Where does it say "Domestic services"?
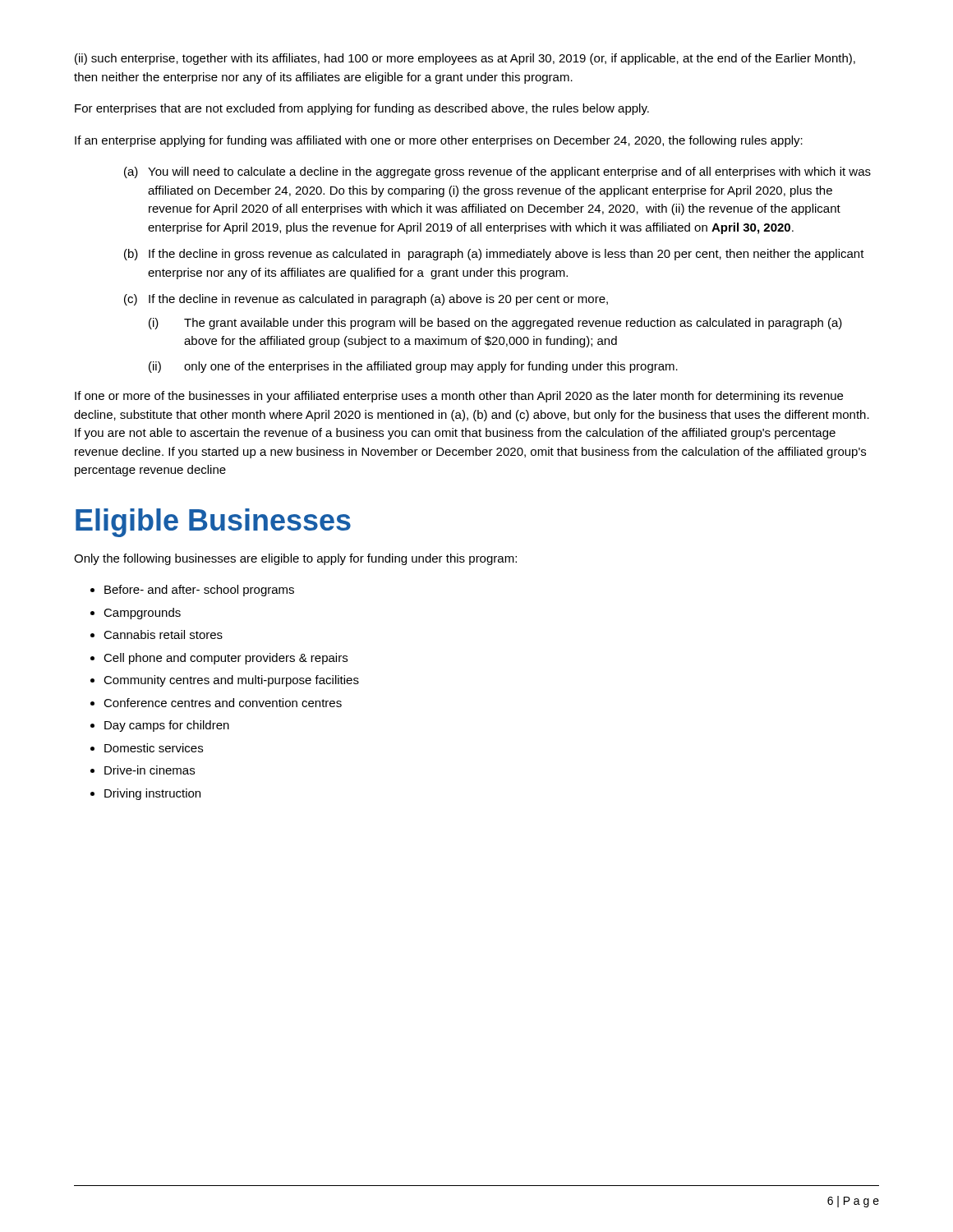The image size is (953, 1232). tap(153, 748)
